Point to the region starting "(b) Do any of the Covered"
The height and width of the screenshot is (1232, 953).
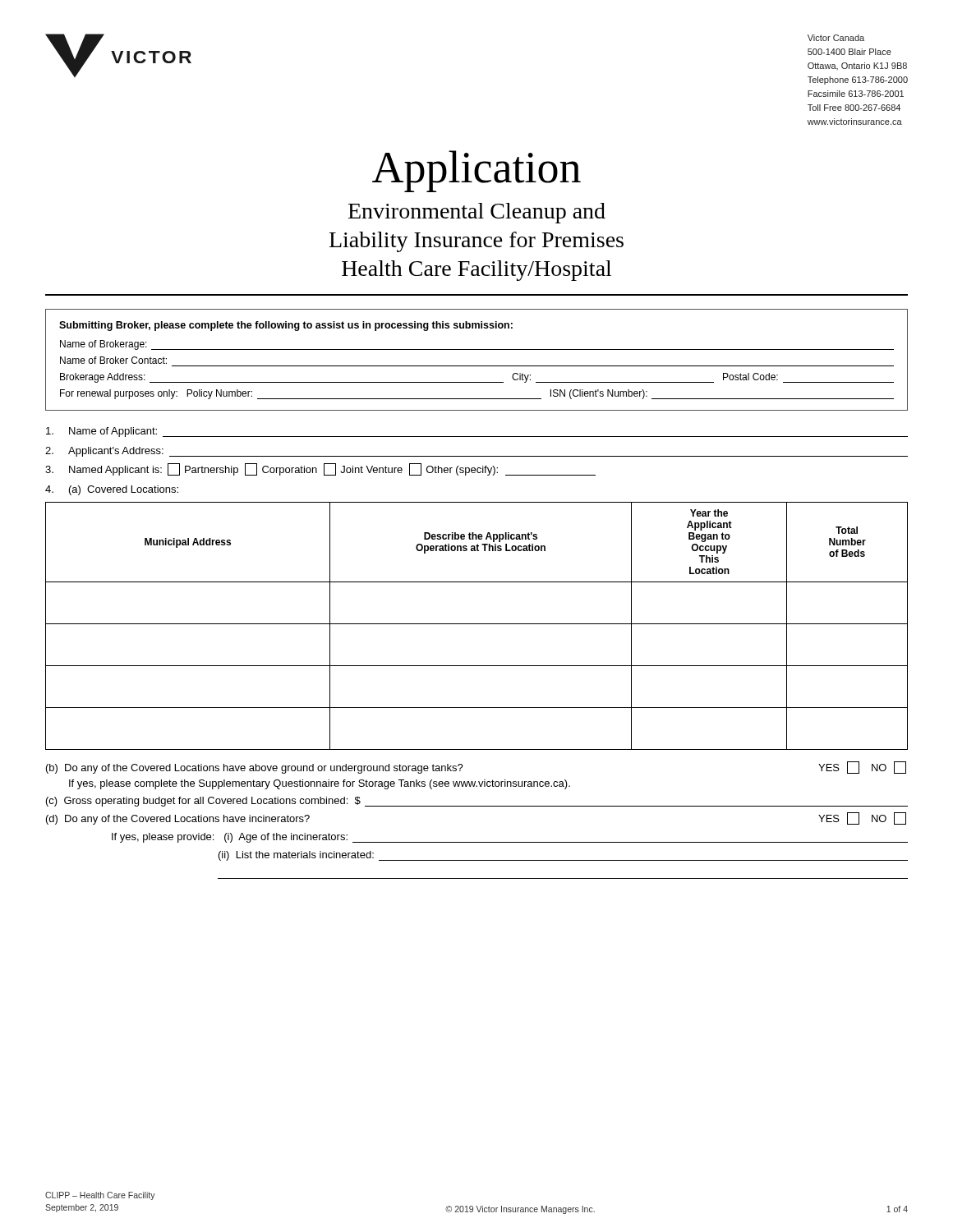tap(476, 775)
